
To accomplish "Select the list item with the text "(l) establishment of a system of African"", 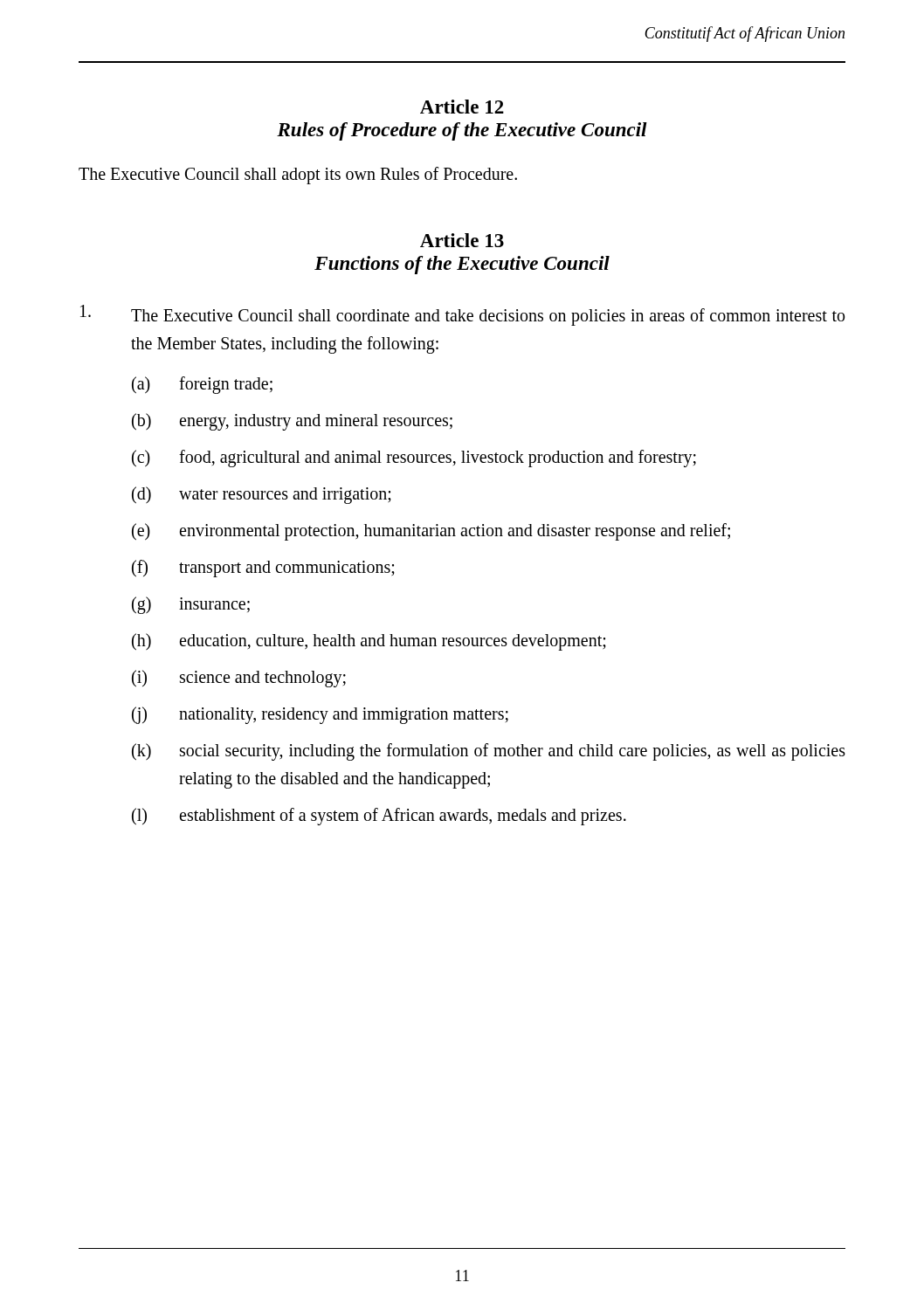I will [488, 815].
